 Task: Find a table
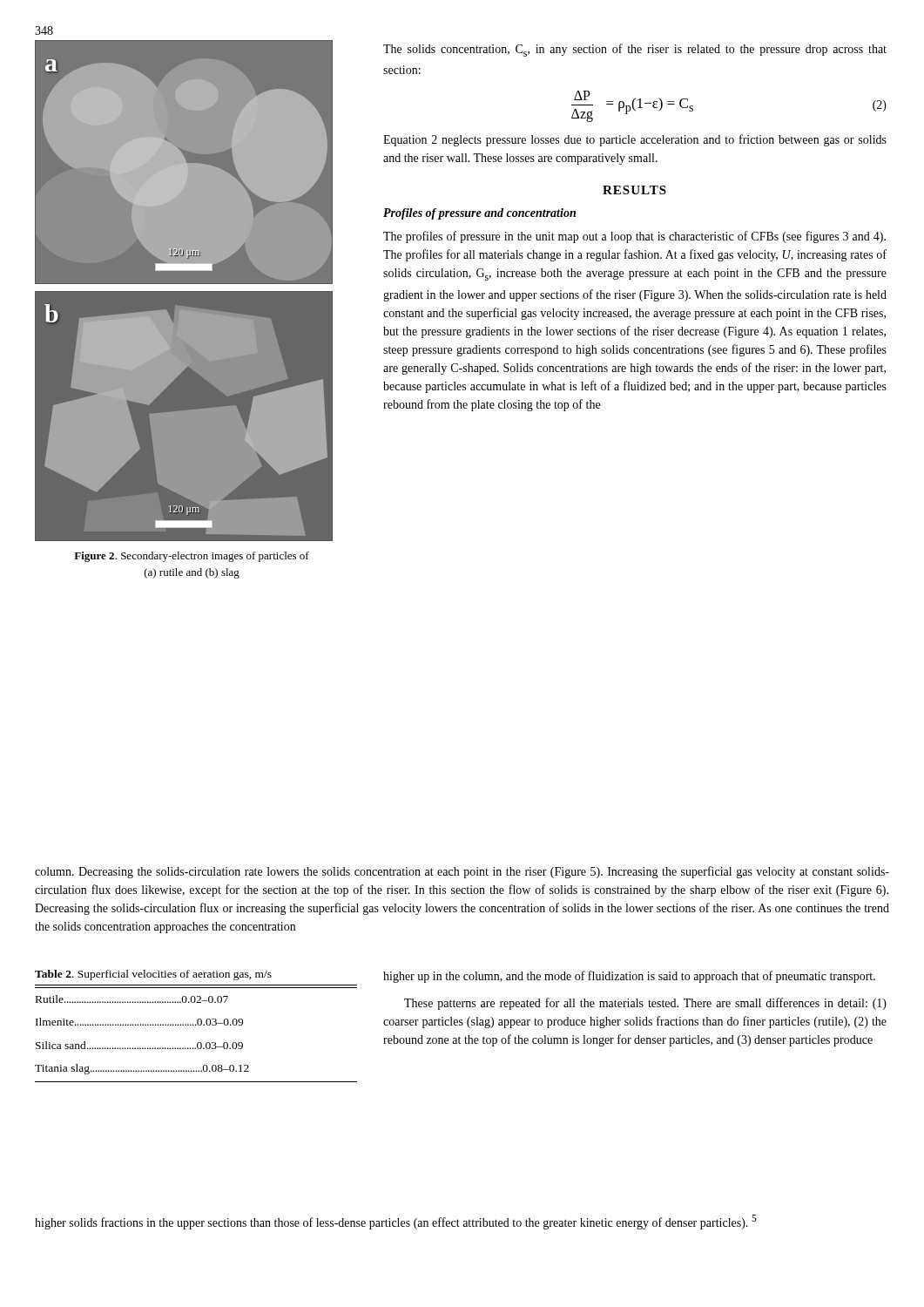coord(196,1033)
